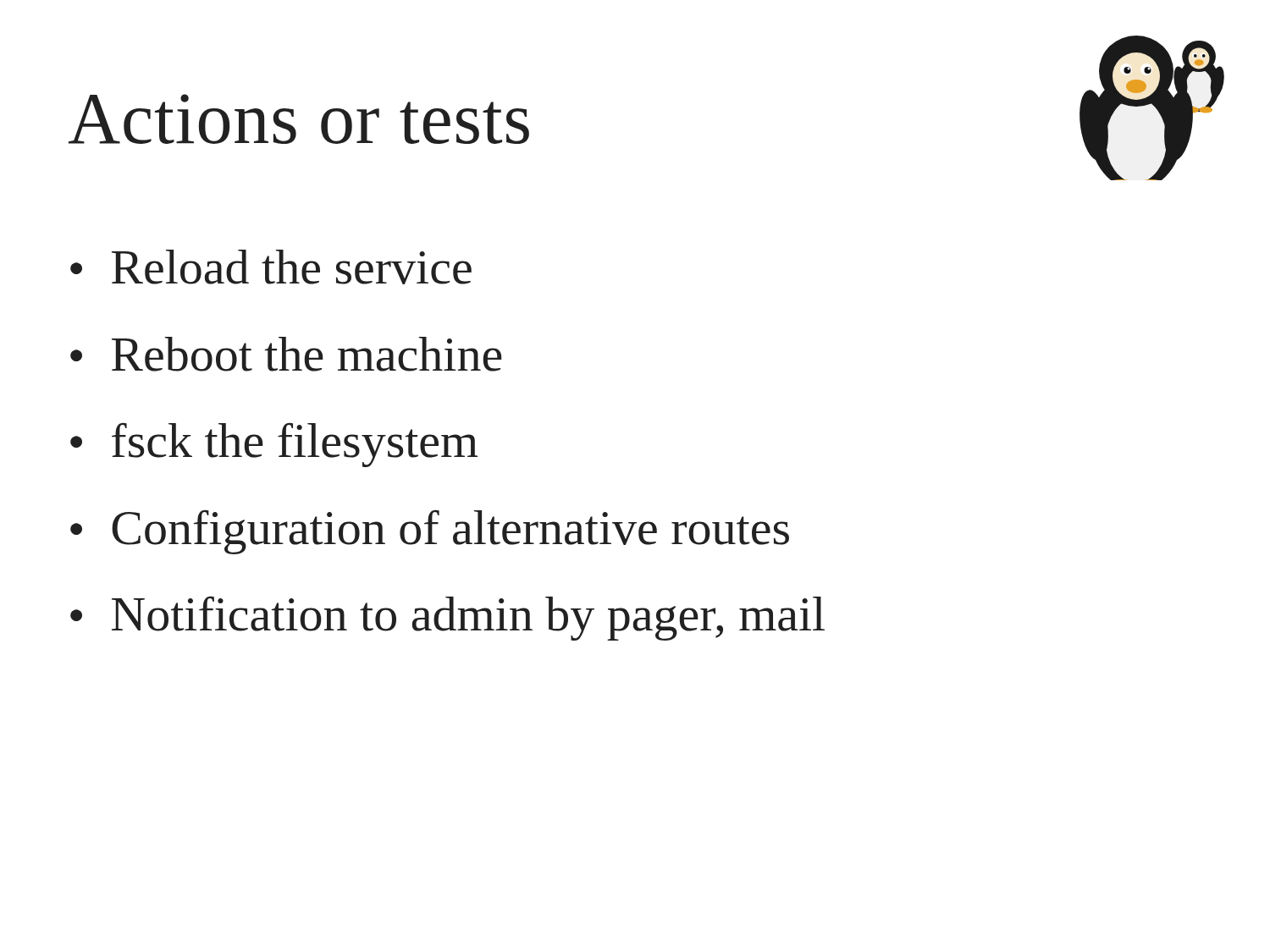1270x952 pixels.
Task: Find "• Notification to admin by pager, mail" on this page
Action: [447, 615]
